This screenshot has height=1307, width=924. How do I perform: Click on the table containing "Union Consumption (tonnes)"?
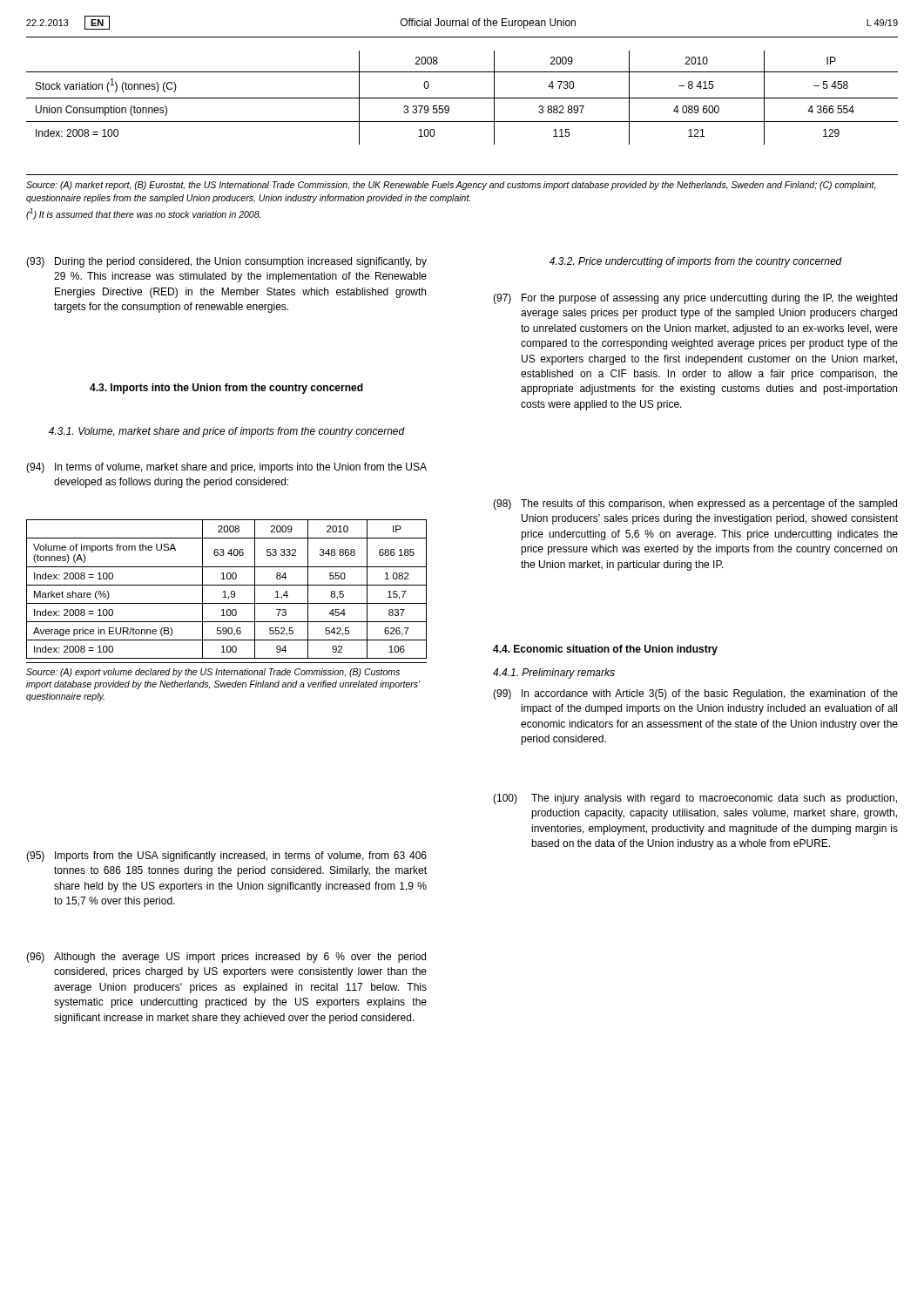[x=462, y=98]
